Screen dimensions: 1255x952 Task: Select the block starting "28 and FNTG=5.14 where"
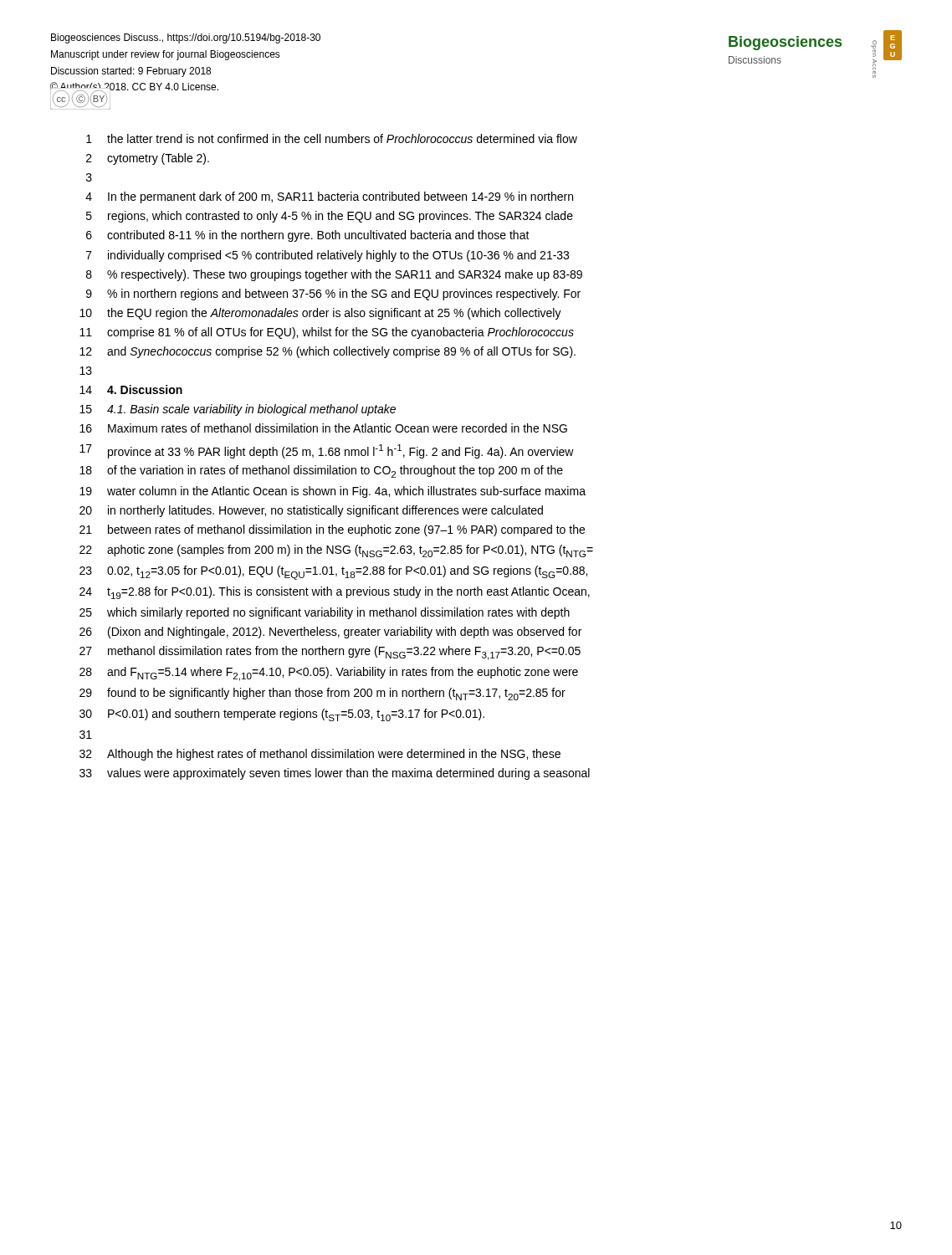(476, 673)
